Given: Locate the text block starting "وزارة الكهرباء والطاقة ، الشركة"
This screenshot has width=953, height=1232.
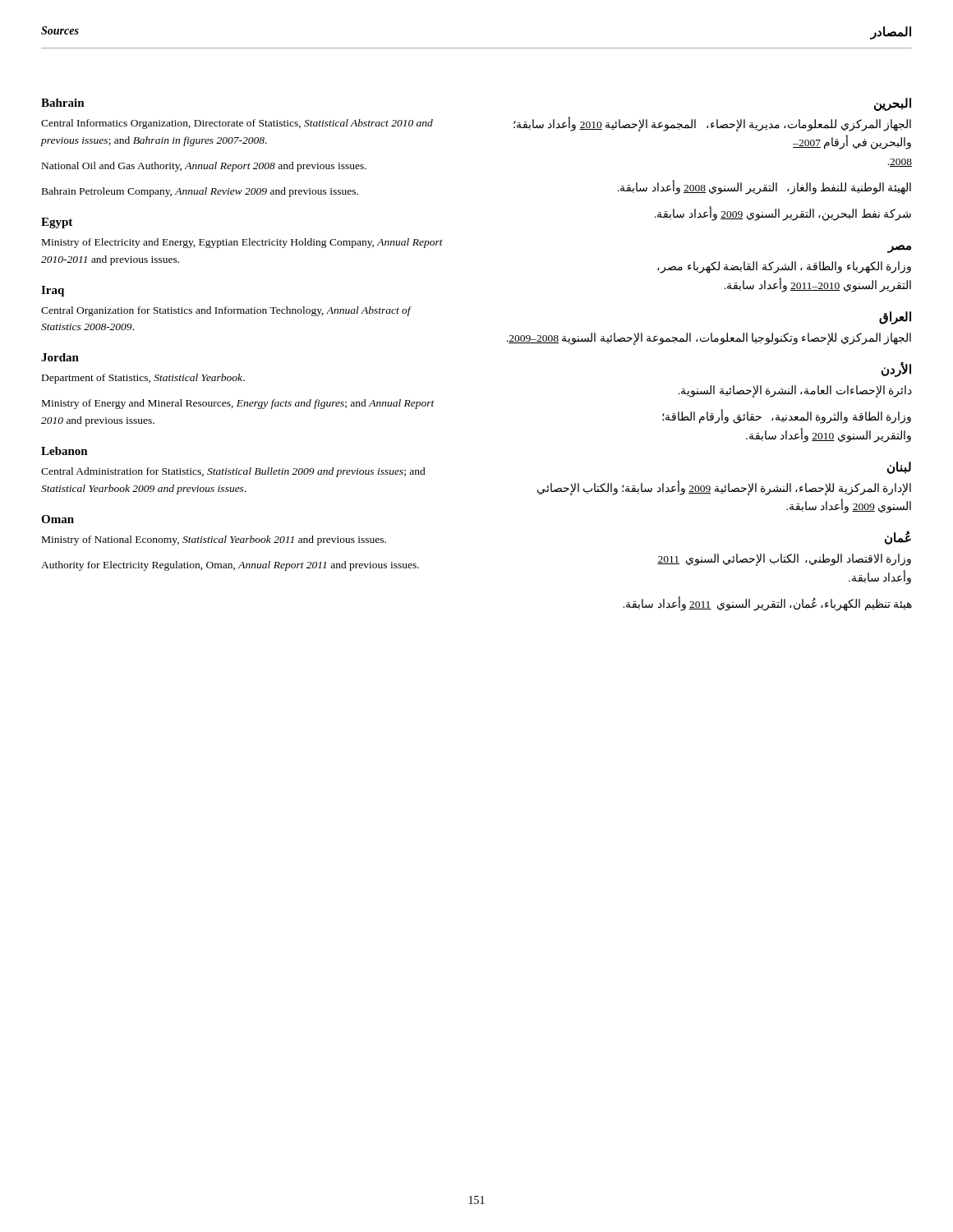Looking at the screenshot, I should 784,276.
